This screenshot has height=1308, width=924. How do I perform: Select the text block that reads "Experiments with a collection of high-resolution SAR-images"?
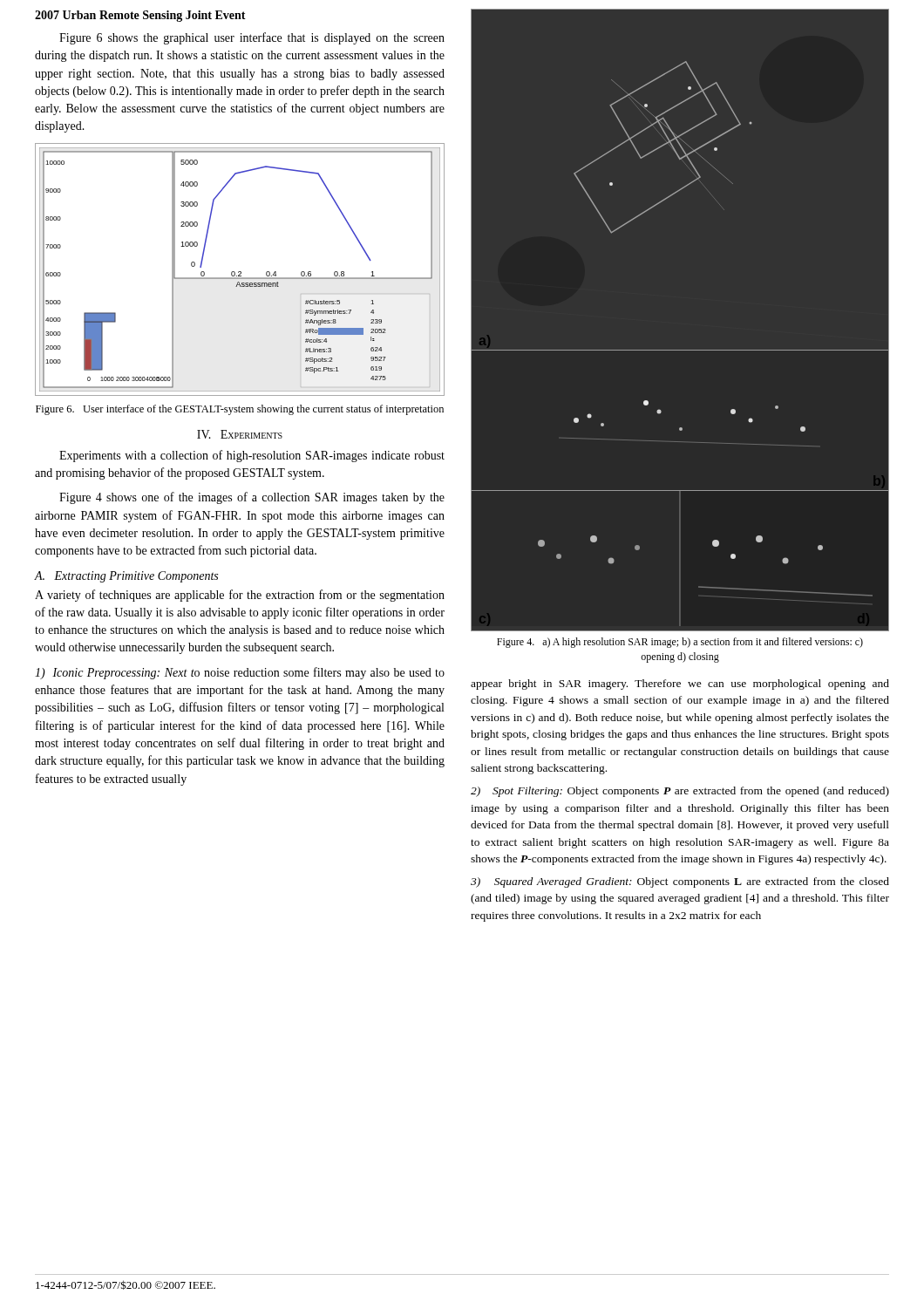click(240, 465)
